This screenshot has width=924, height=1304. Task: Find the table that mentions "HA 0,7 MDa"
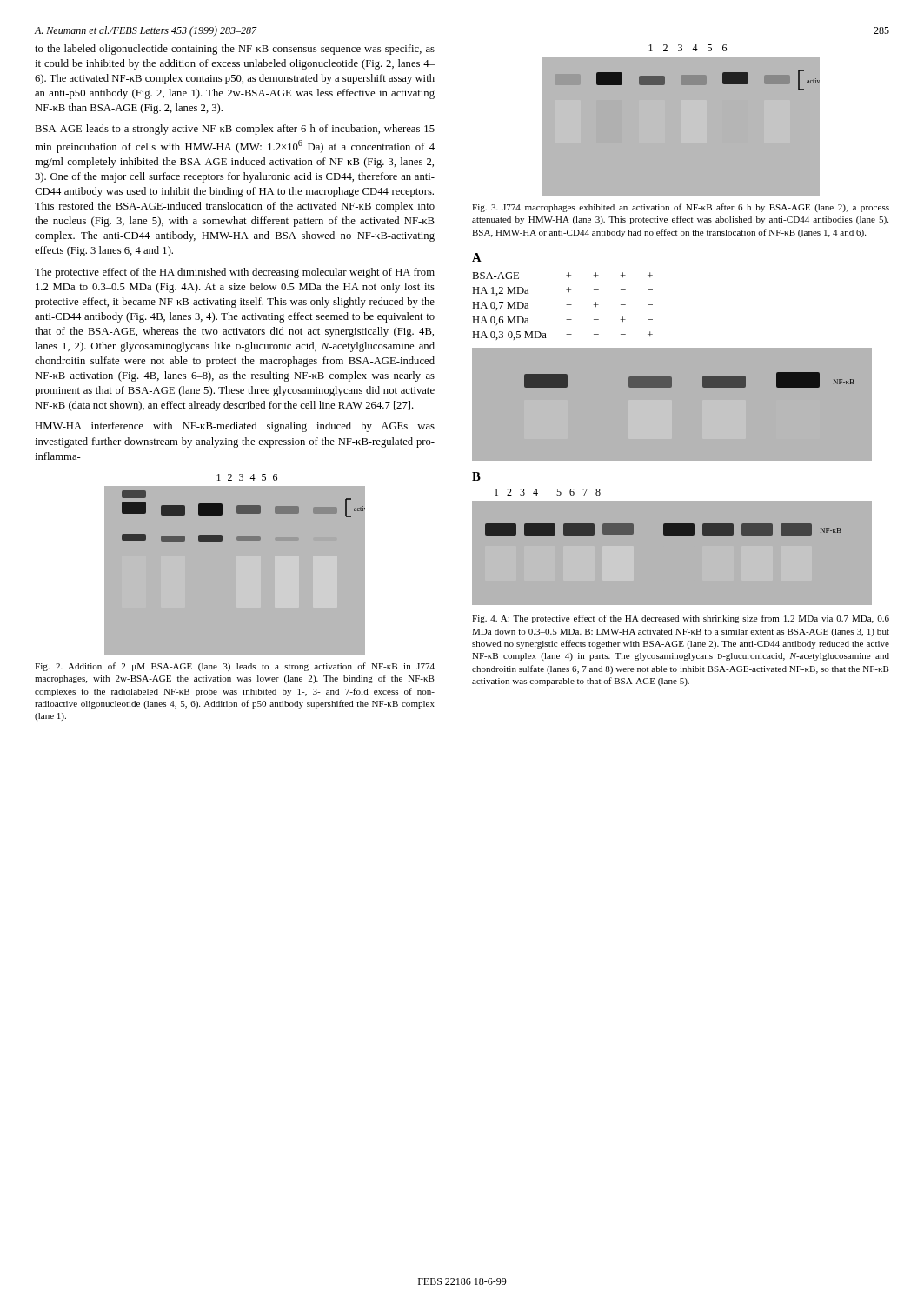(681, 306)
